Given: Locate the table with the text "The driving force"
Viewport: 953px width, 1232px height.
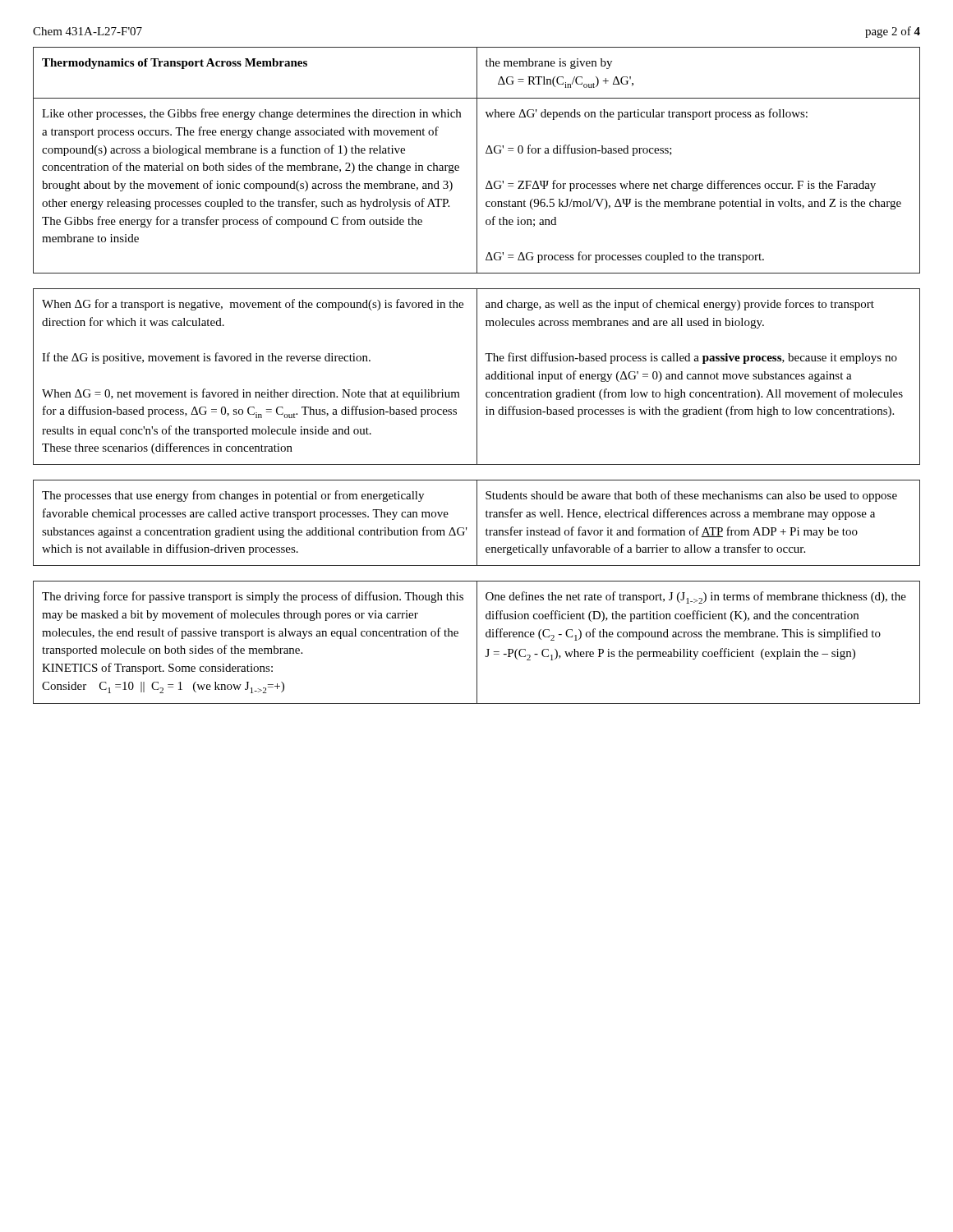Looking at the screenshot, I should click(x=476, y=642).
